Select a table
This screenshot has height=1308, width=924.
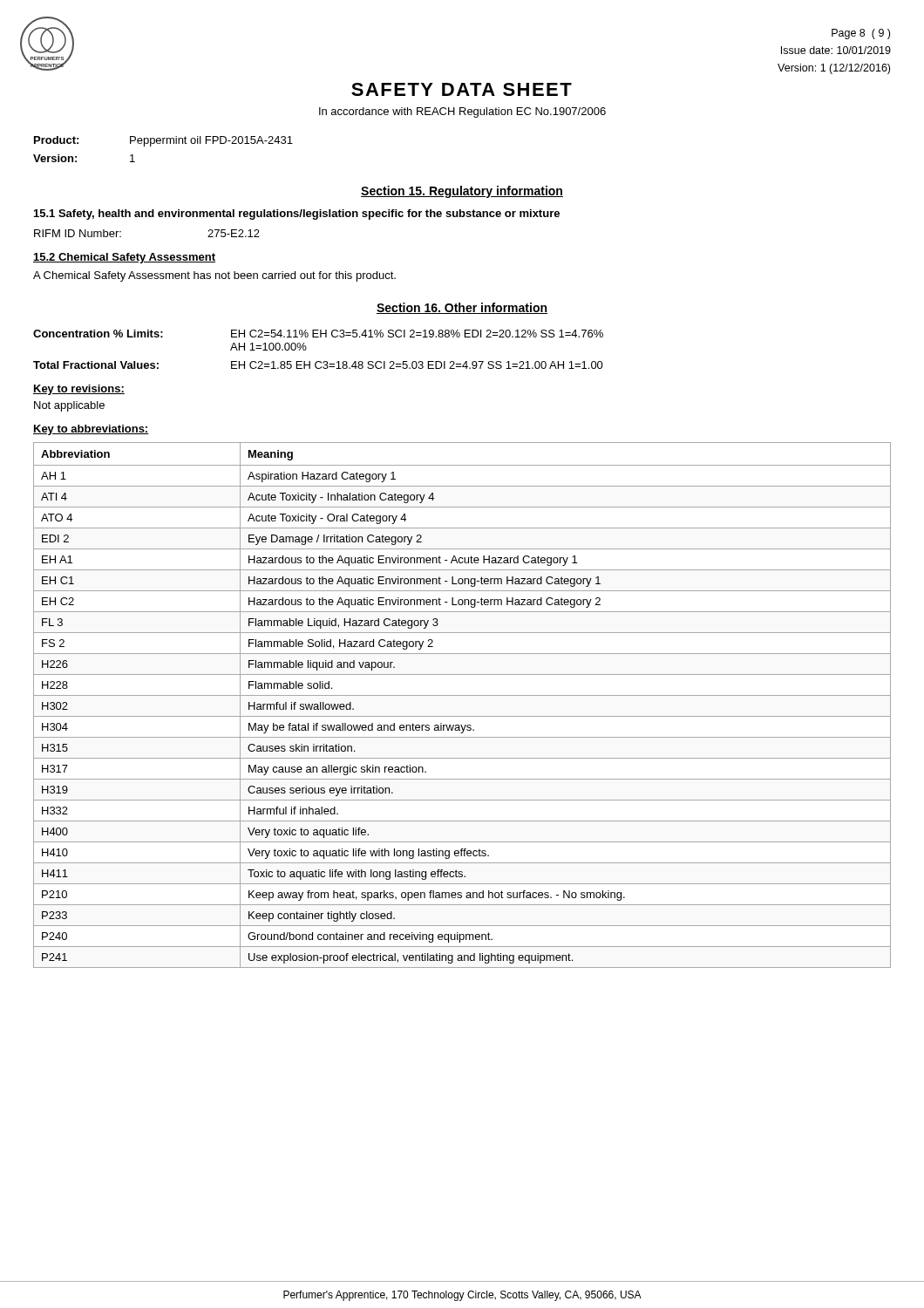click(462, 705)
